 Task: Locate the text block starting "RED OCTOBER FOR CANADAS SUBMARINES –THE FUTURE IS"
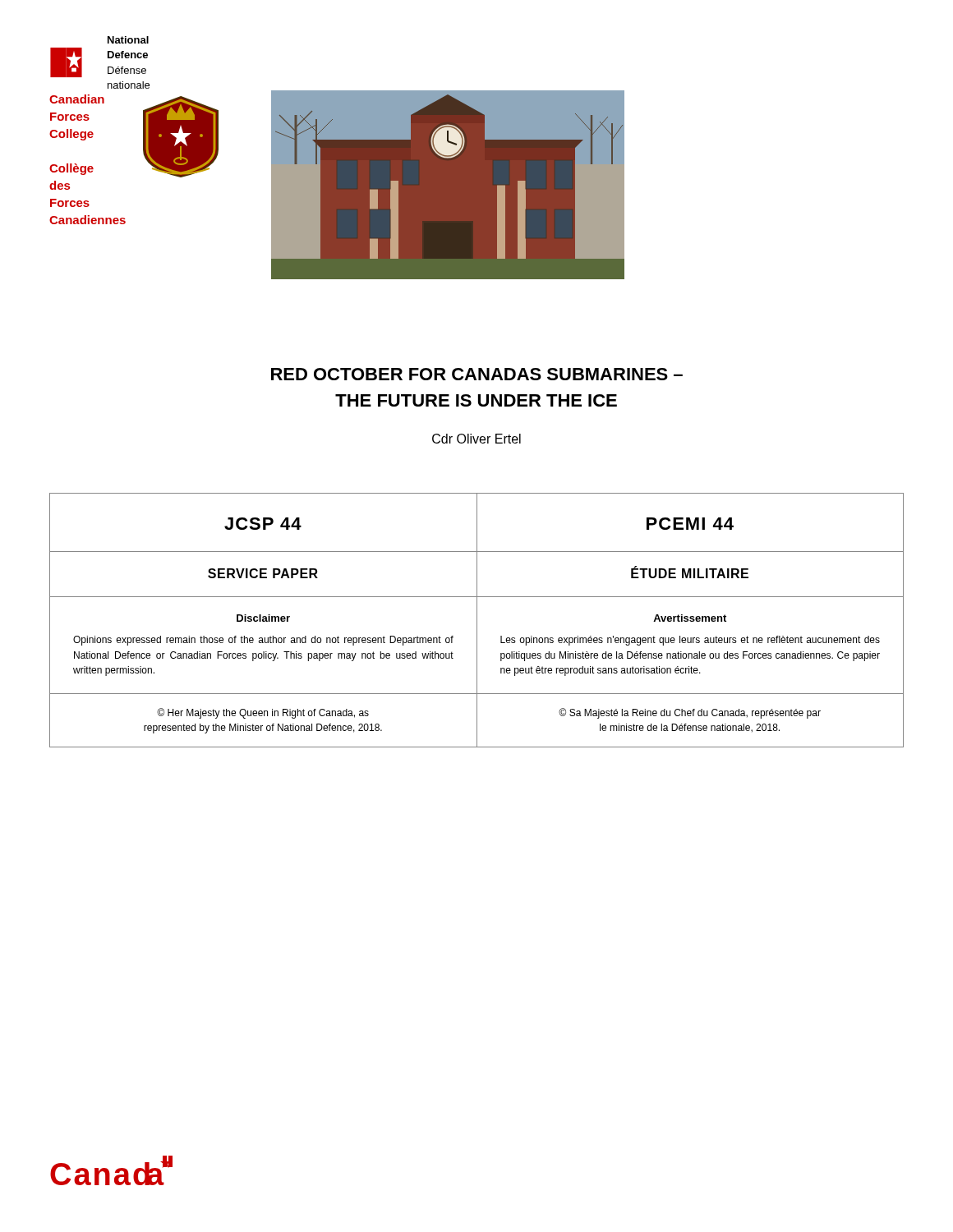click(x=476, y=404)
